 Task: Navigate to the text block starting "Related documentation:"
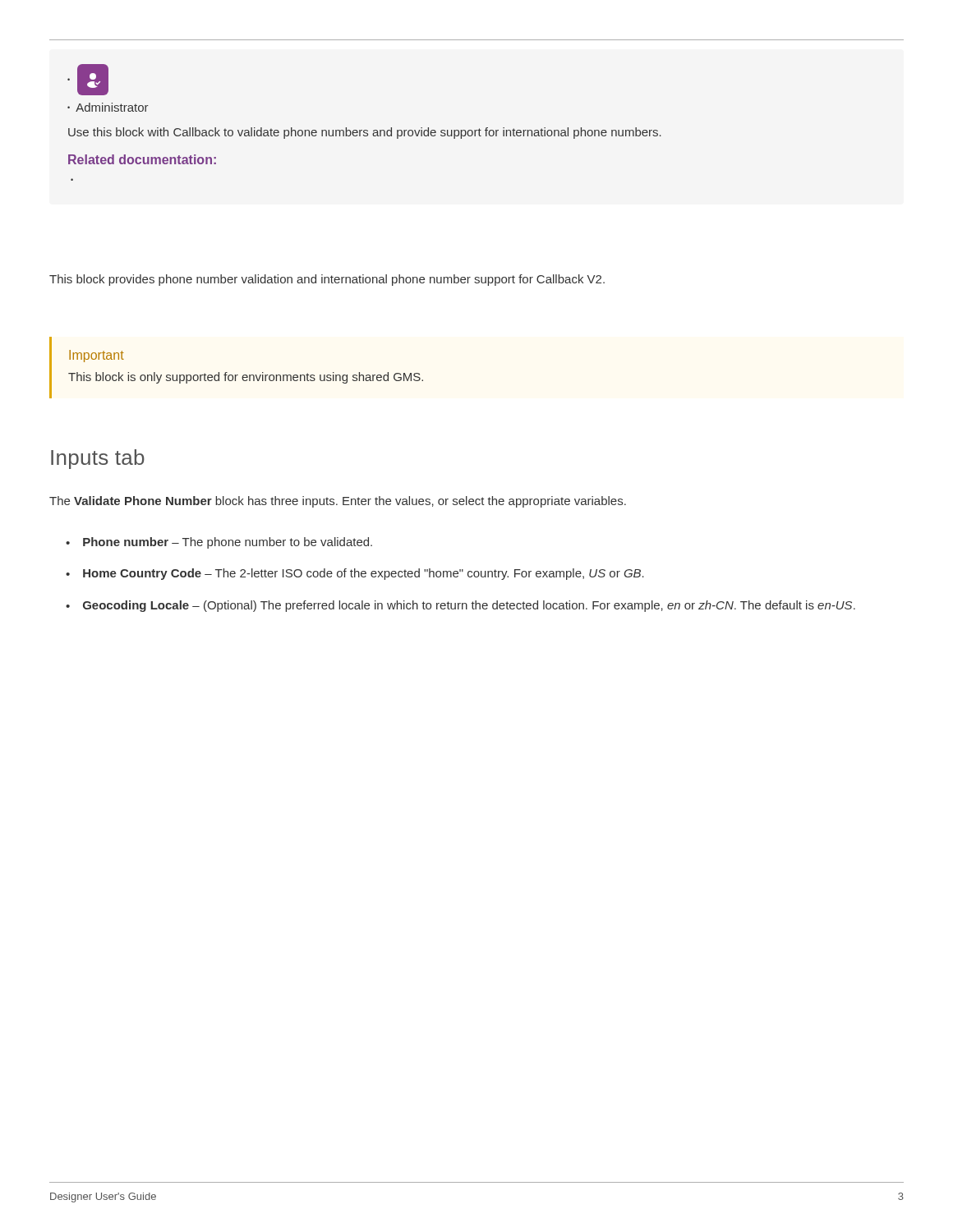[x=142, y=160]
